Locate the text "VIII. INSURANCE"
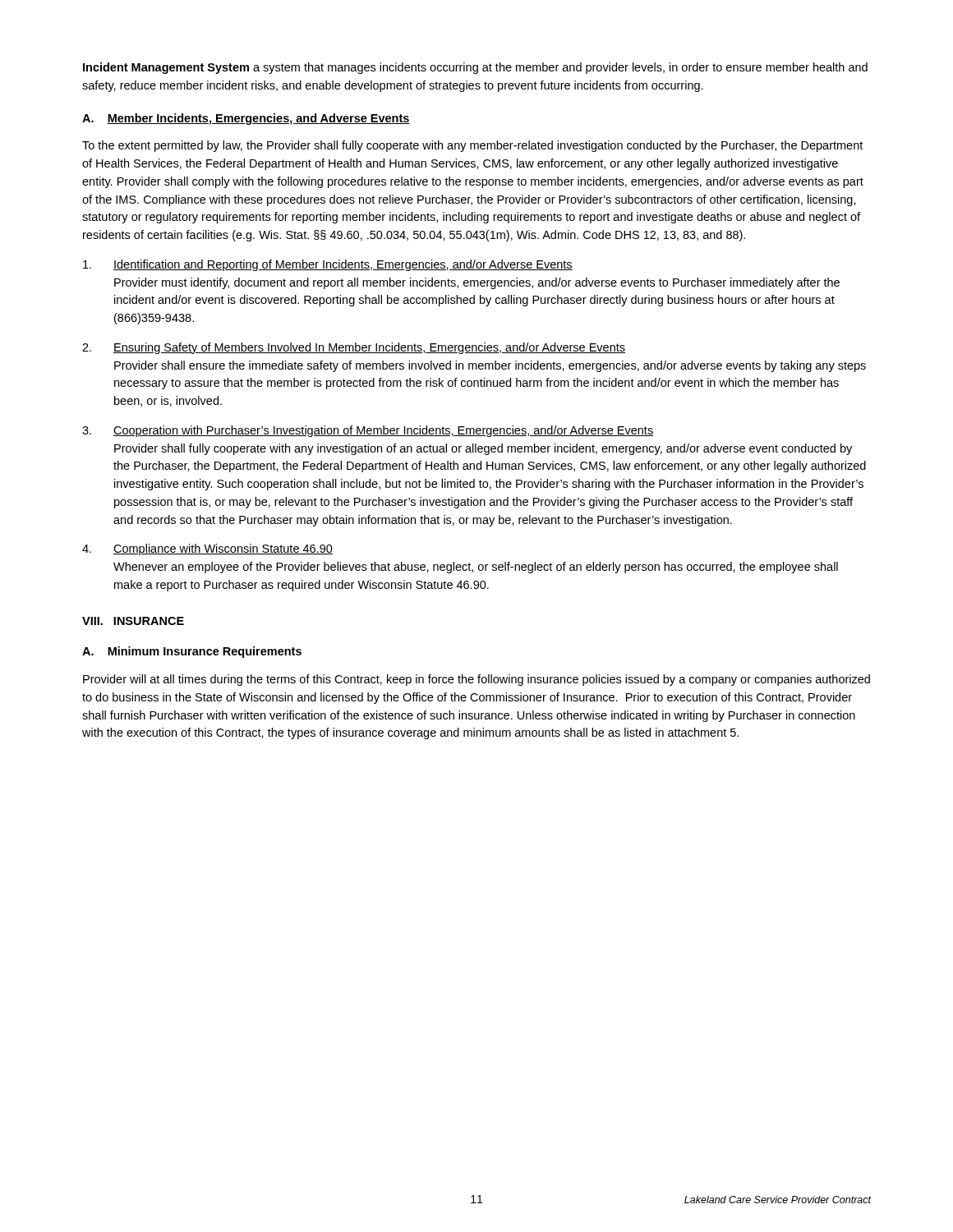Viewport: 953px width, 1232px height. (133, 620)
